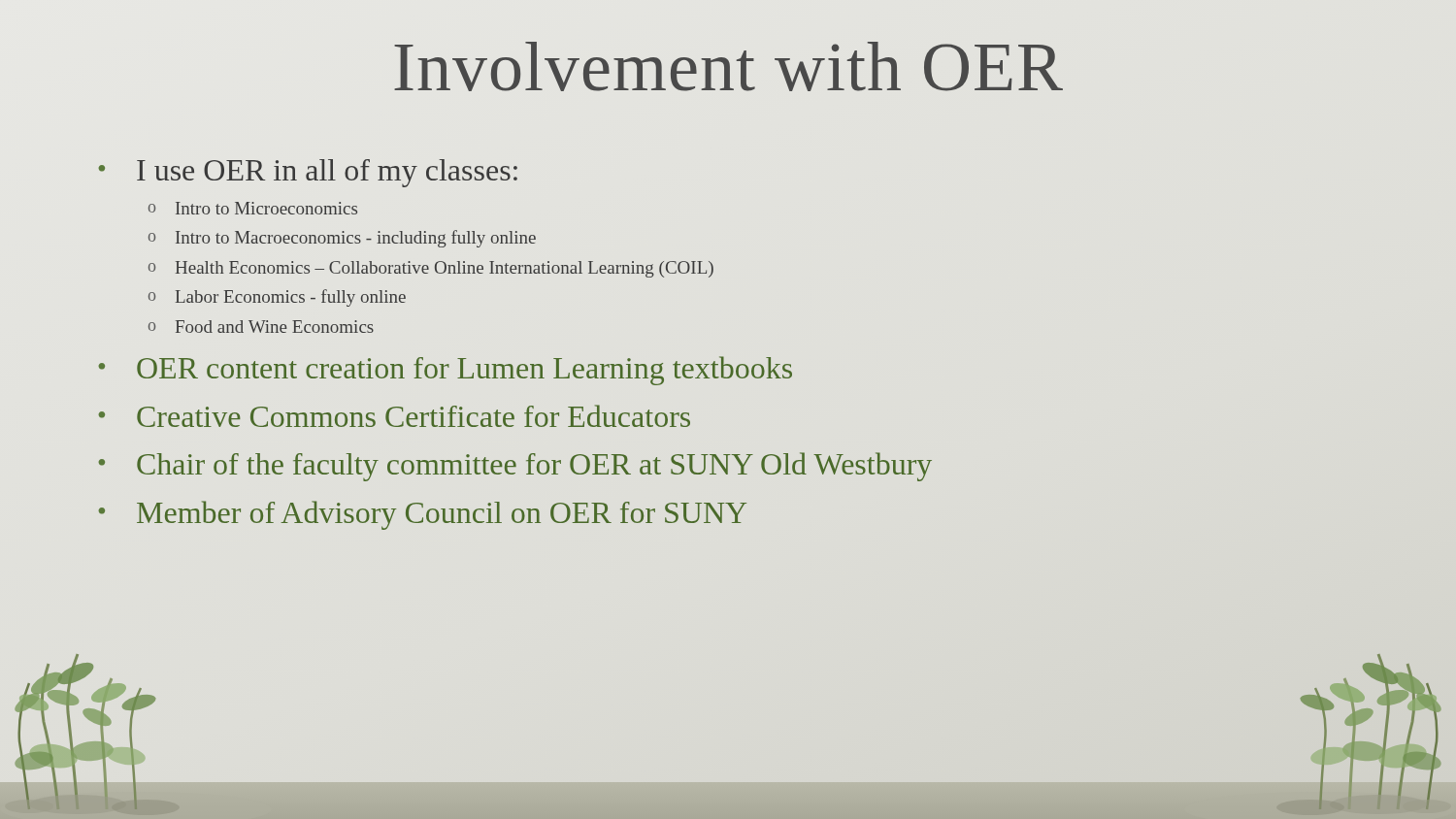The height and width of the screenshot is (819, 1456).
Task: Locate the title containing "Involvement with OER"
Action: 728,67
